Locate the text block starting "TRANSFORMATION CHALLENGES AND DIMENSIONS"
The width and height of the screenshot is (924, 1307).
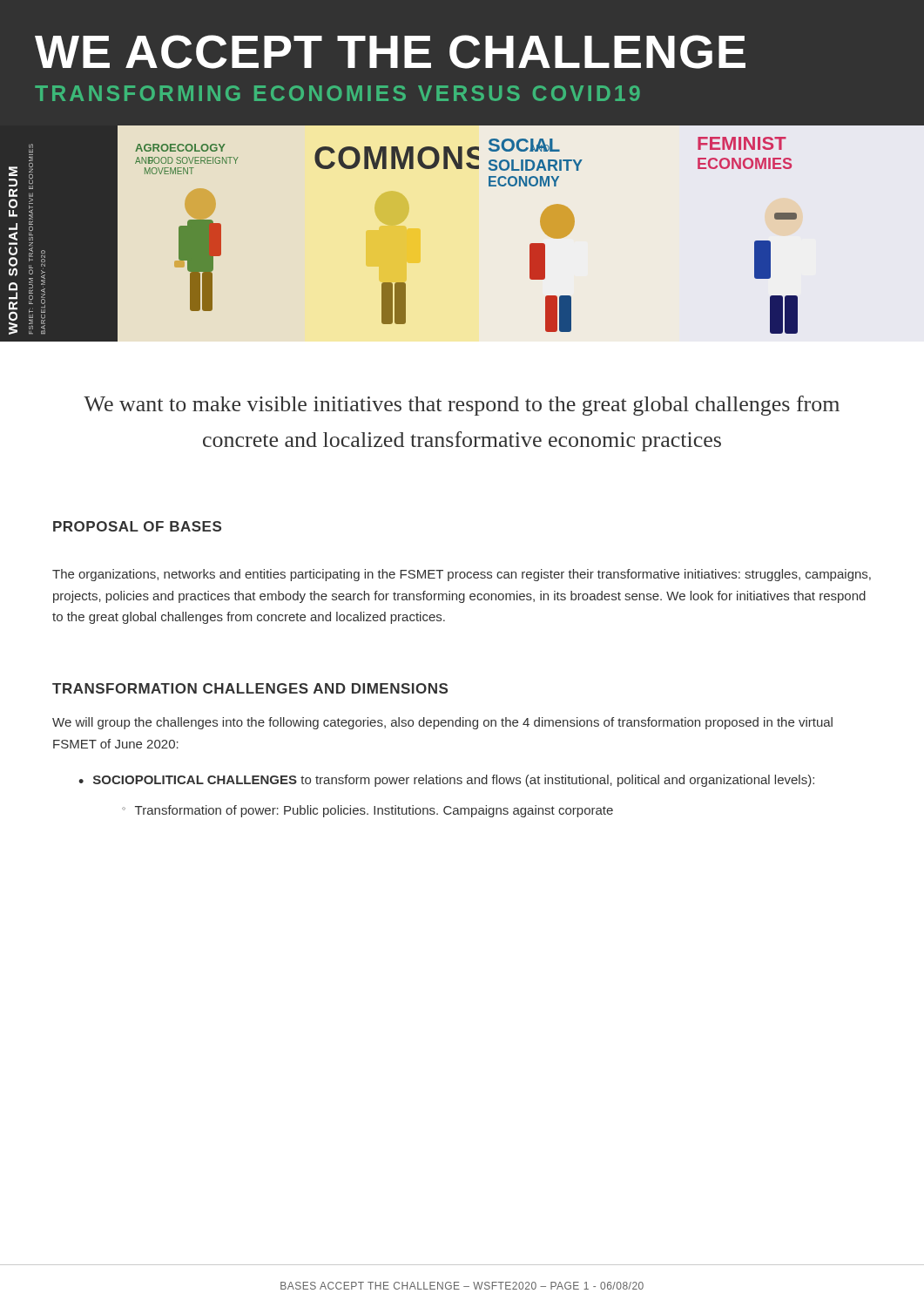point(251,689)
